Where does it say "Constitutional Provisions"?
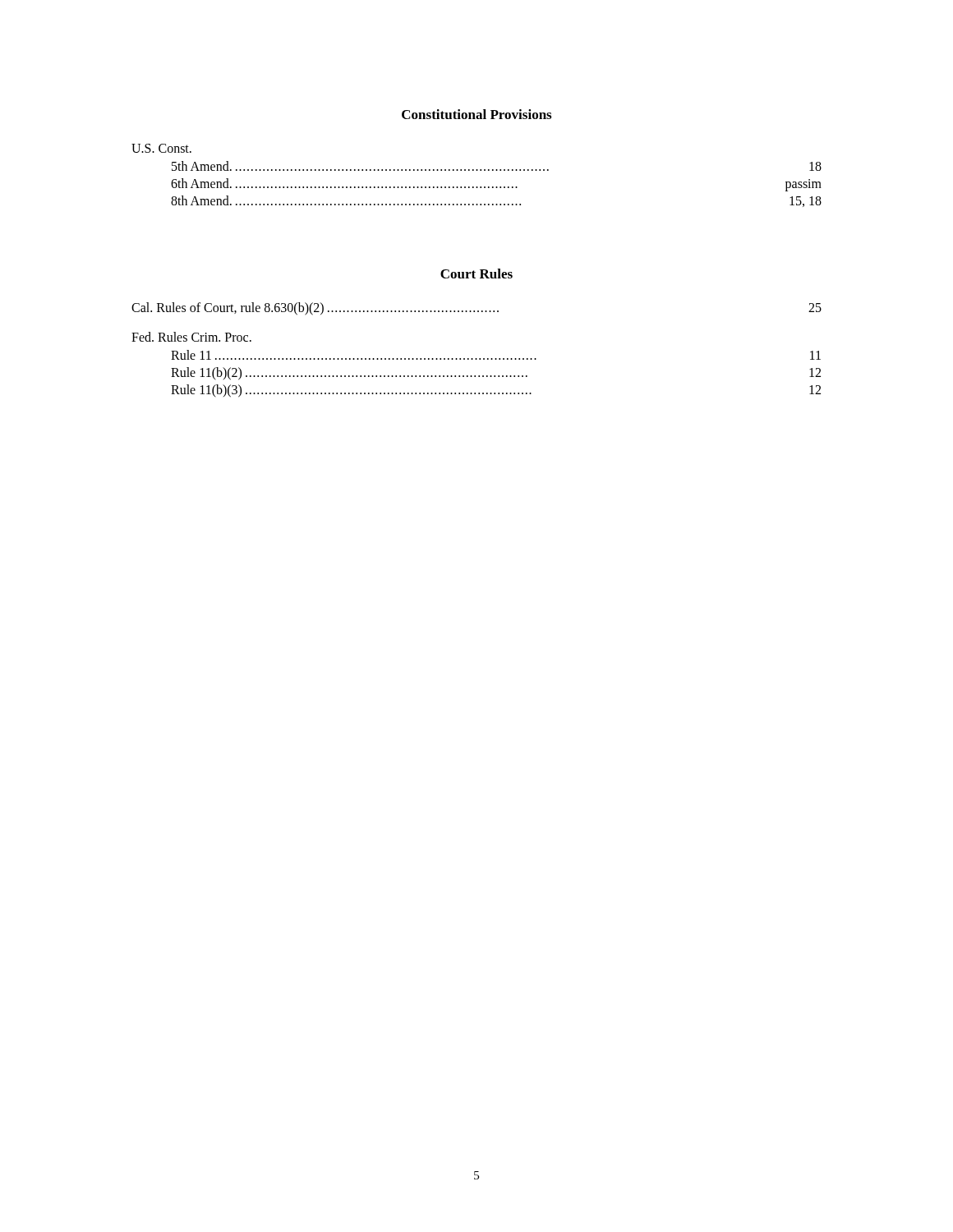The image size is (953, 1232). coord(476,115)
